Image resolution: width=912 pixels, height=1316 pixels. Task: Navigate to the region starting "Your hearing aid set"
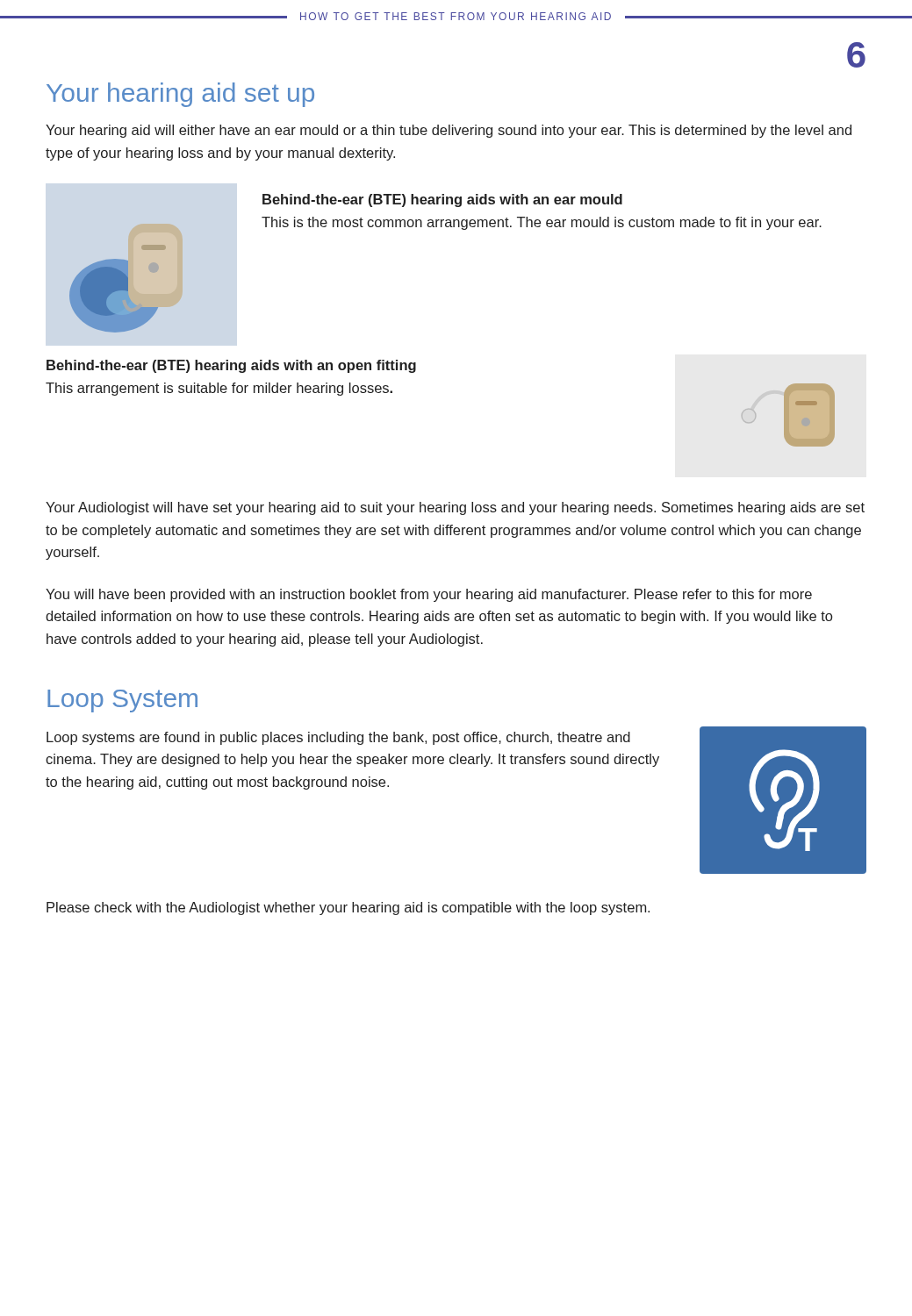tap(181, 93)
